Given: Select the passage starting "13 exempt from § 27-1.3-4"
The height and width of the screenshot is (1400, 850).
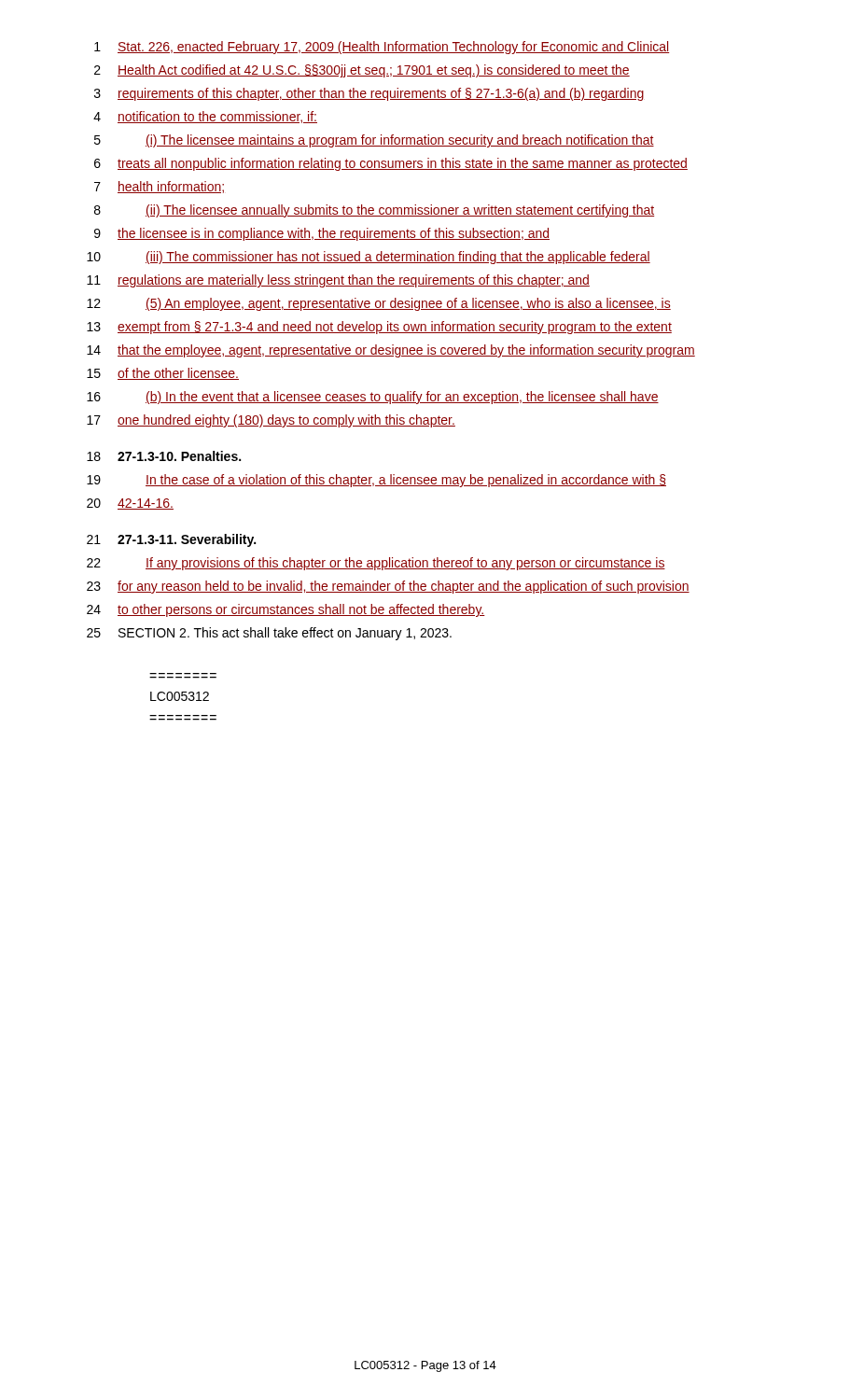Looking at the screenshot, I should click(373, 327).
